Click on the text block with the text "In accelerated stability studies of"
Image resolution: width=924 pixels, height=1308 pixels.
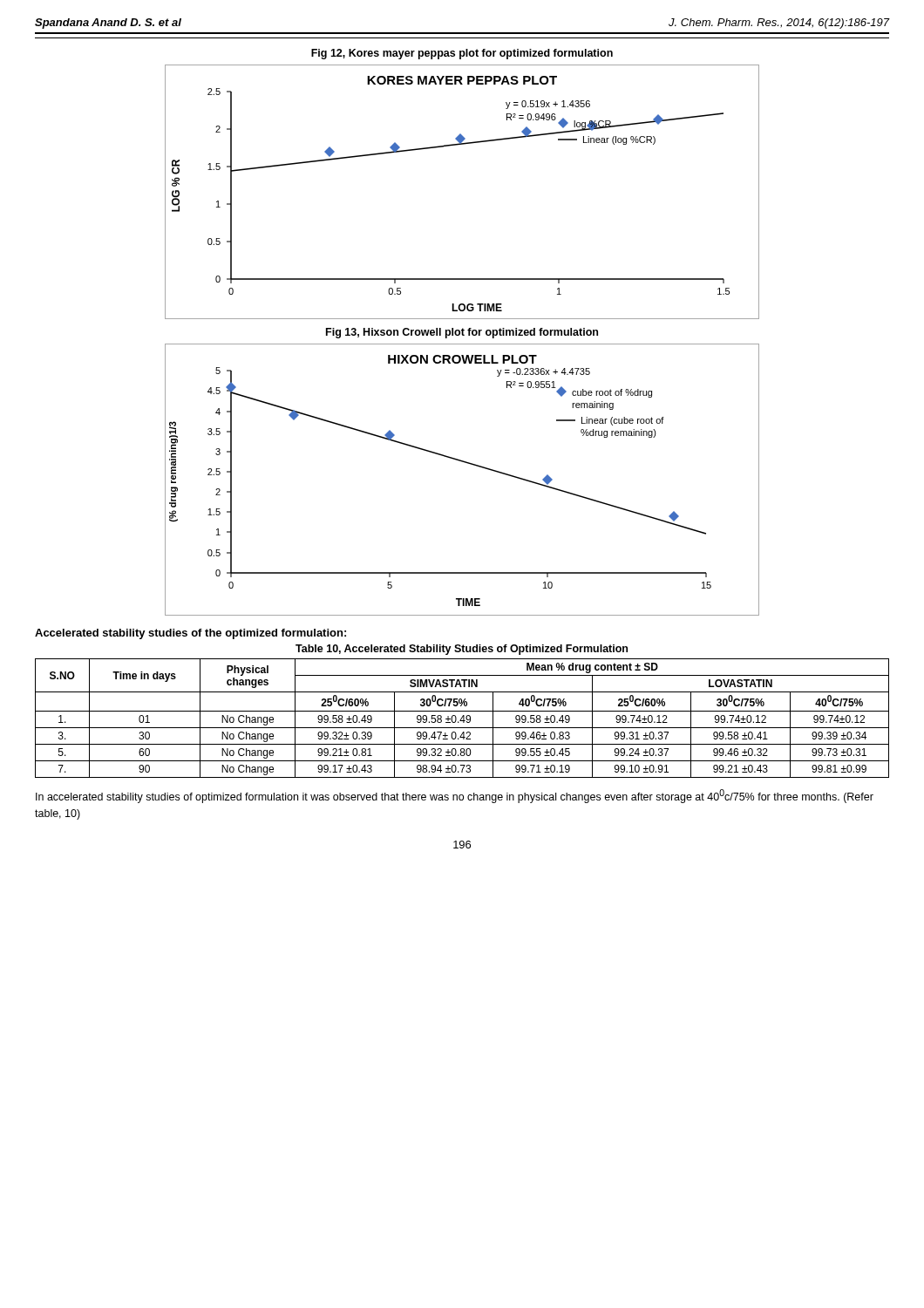(454, 804)
